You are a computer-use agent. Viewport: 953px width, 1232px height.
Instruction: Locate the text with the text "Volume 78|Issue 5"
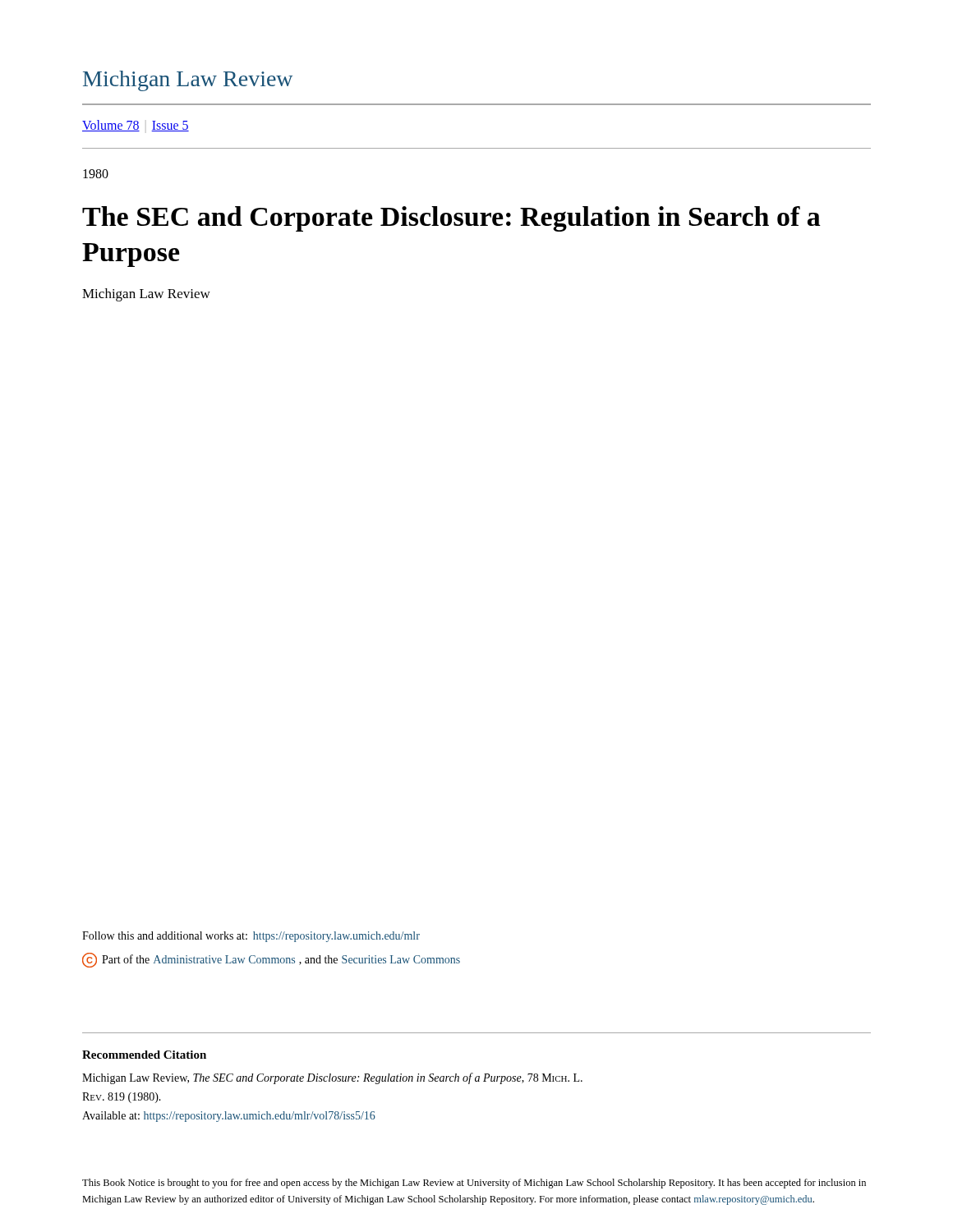click(135, 125)
